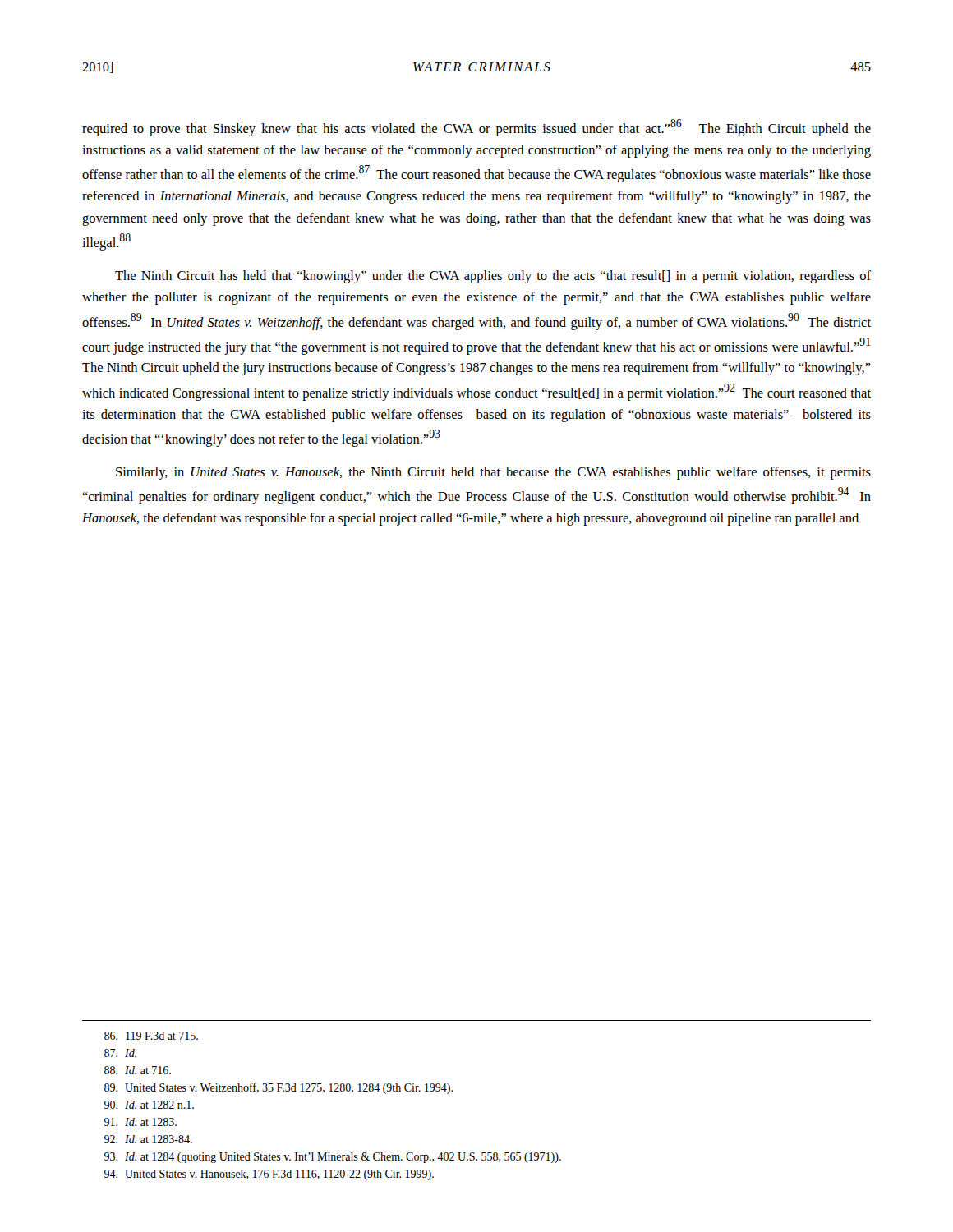This screenshot has width=953, height=1232.
Task: Navigate to the block starting "Id. at 1284"
Action: tap(476, 1157)
